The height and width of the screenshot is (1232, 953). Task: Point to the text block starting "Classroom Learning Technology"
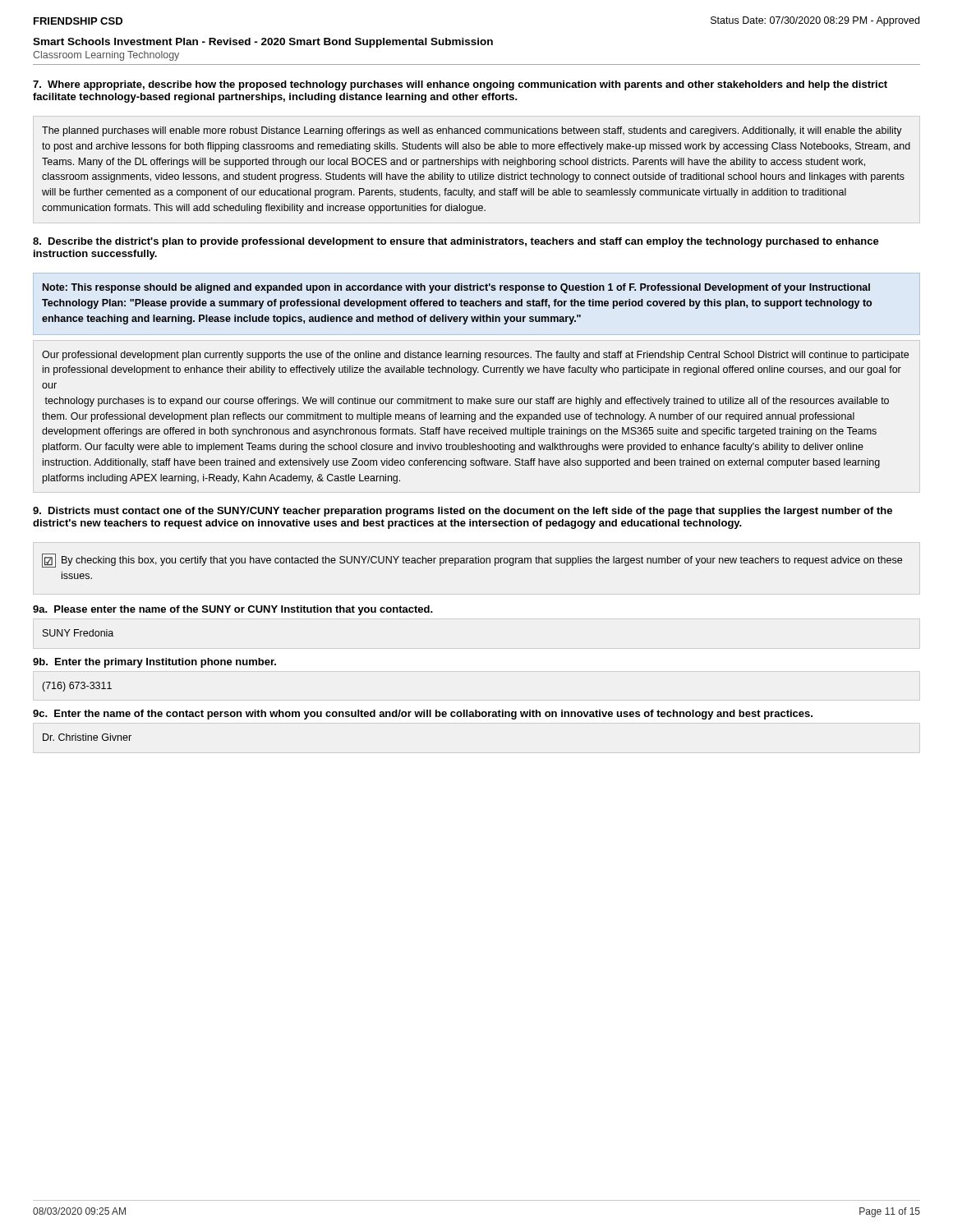point(106,55)
